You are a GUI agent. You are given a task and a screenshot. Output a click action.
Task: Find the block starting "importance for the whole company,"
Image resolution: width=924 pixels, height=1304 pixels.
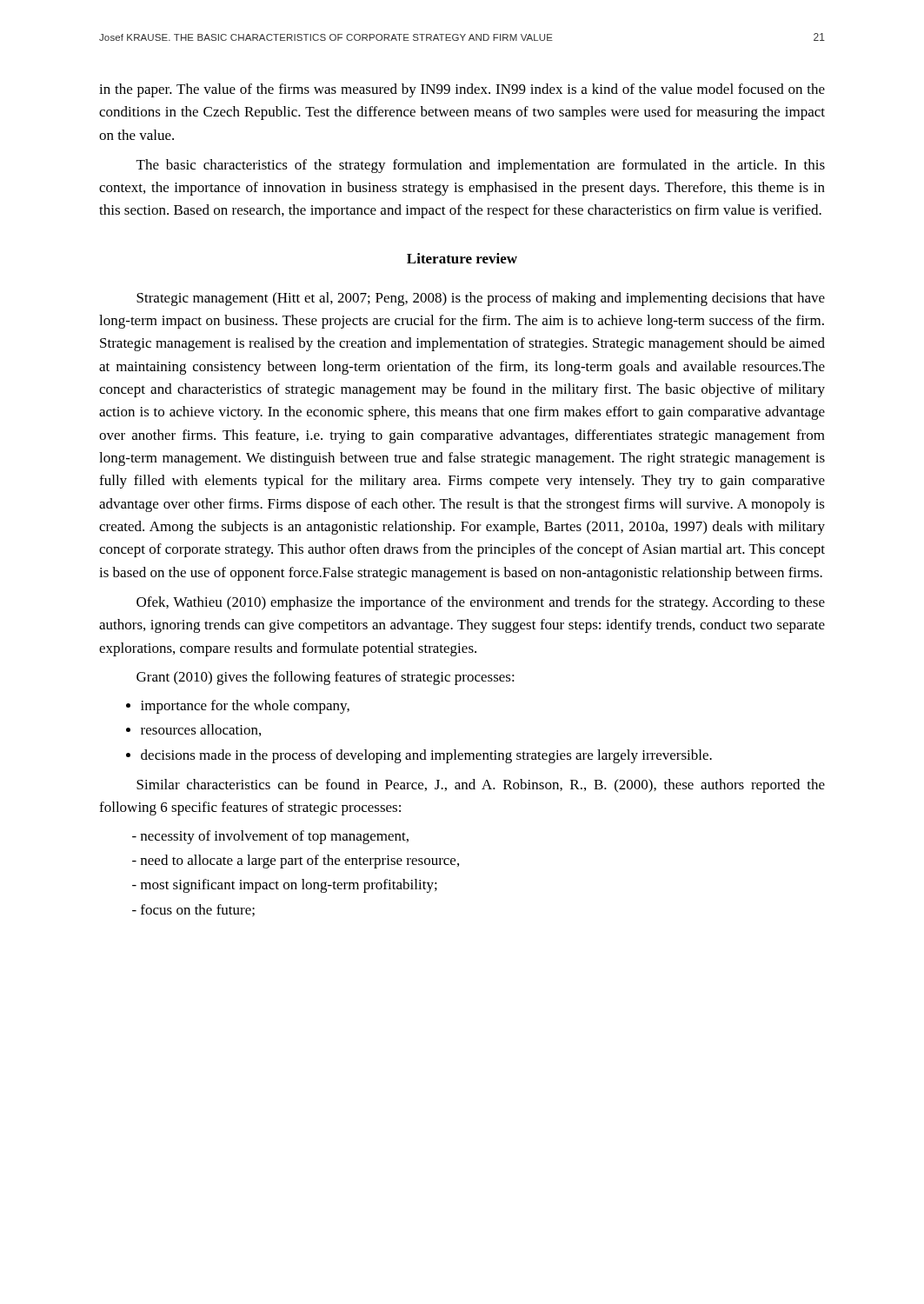(245, 705)
